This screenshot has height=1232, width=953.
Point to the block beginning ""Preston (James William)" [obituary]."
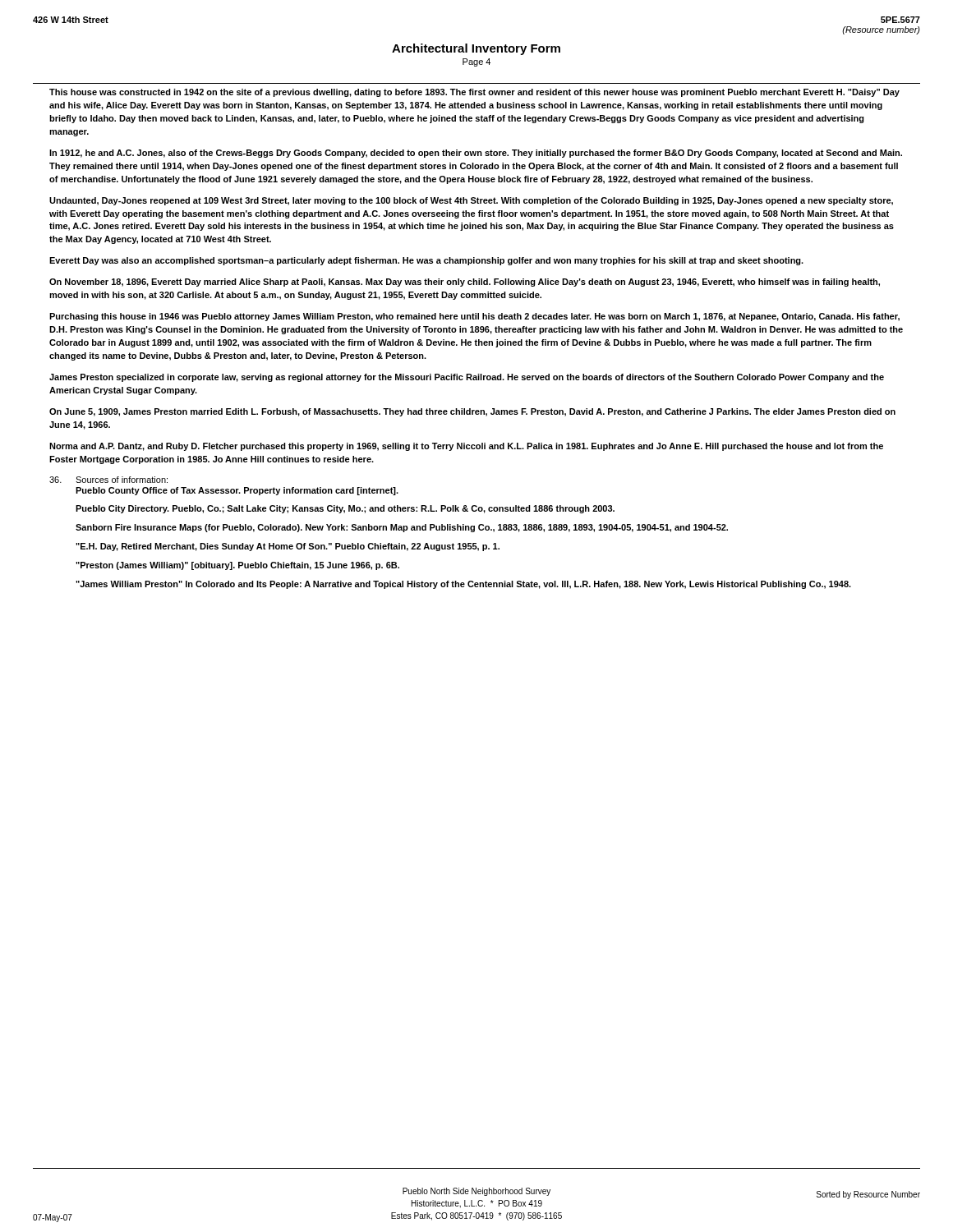point(238,565)
